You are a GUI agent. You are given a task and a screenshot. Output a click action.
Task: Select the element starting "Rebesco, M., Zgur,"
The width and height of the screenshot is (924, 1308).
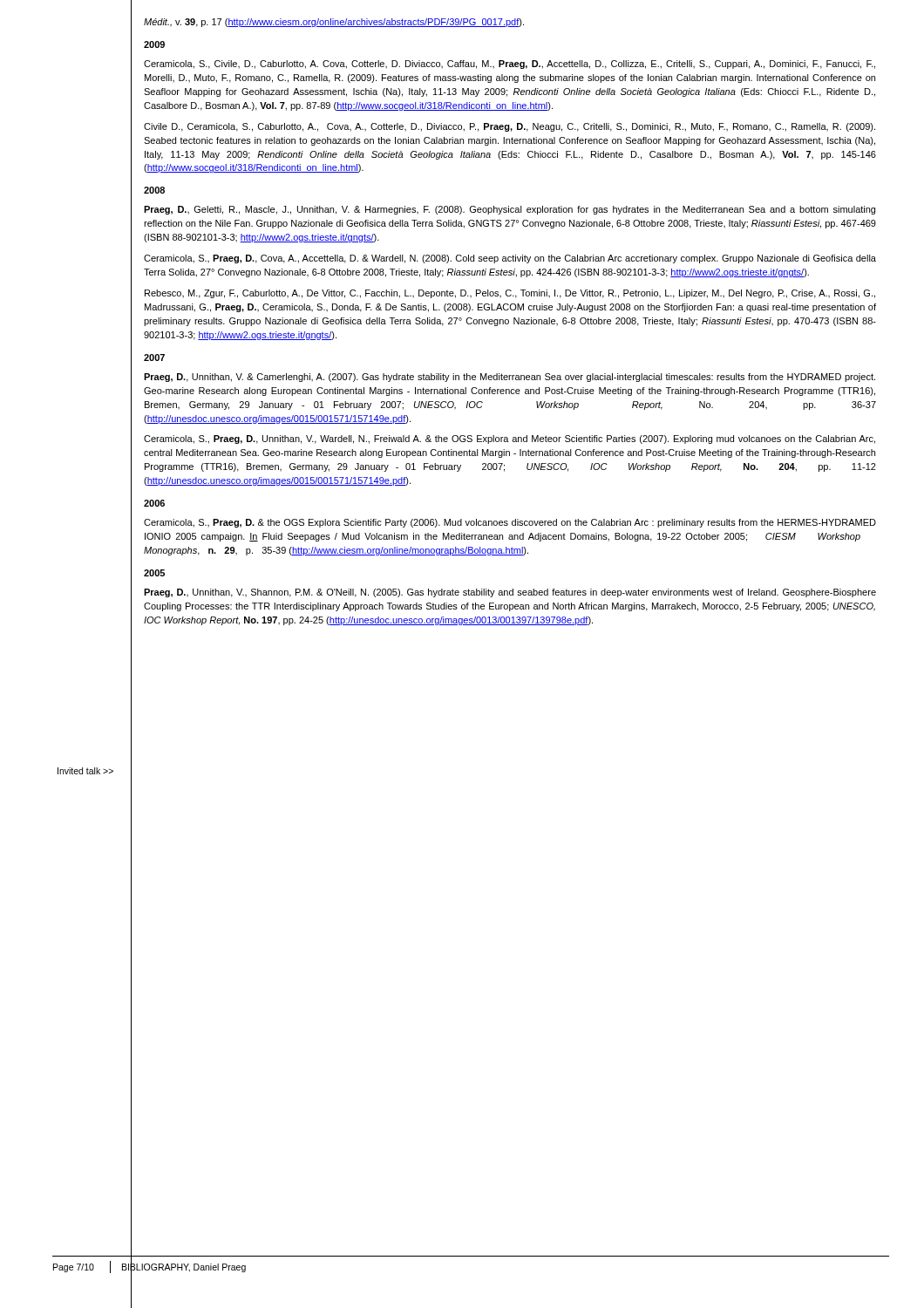click(510, 315)
